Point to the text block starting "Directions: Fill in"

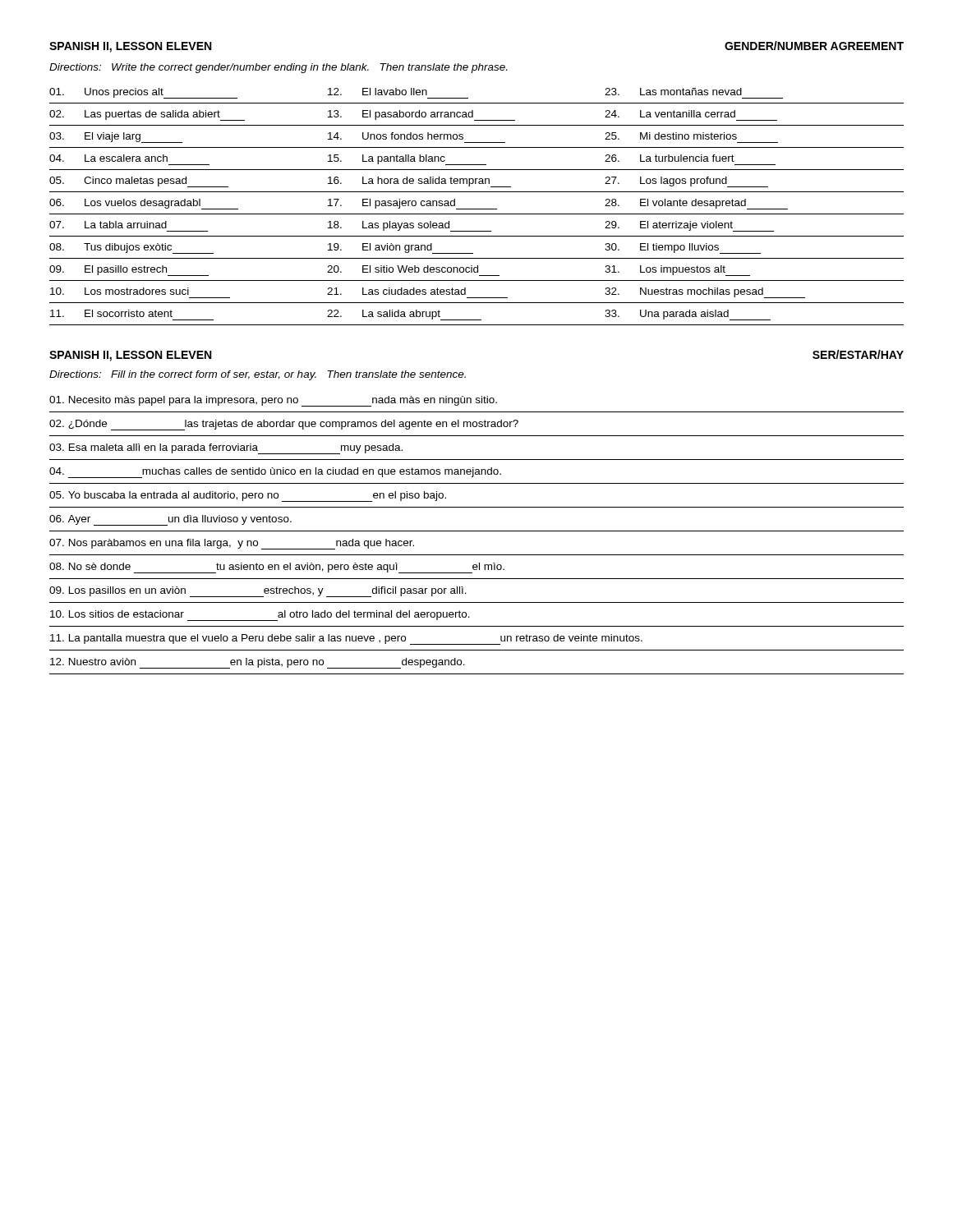coord(258,374)
